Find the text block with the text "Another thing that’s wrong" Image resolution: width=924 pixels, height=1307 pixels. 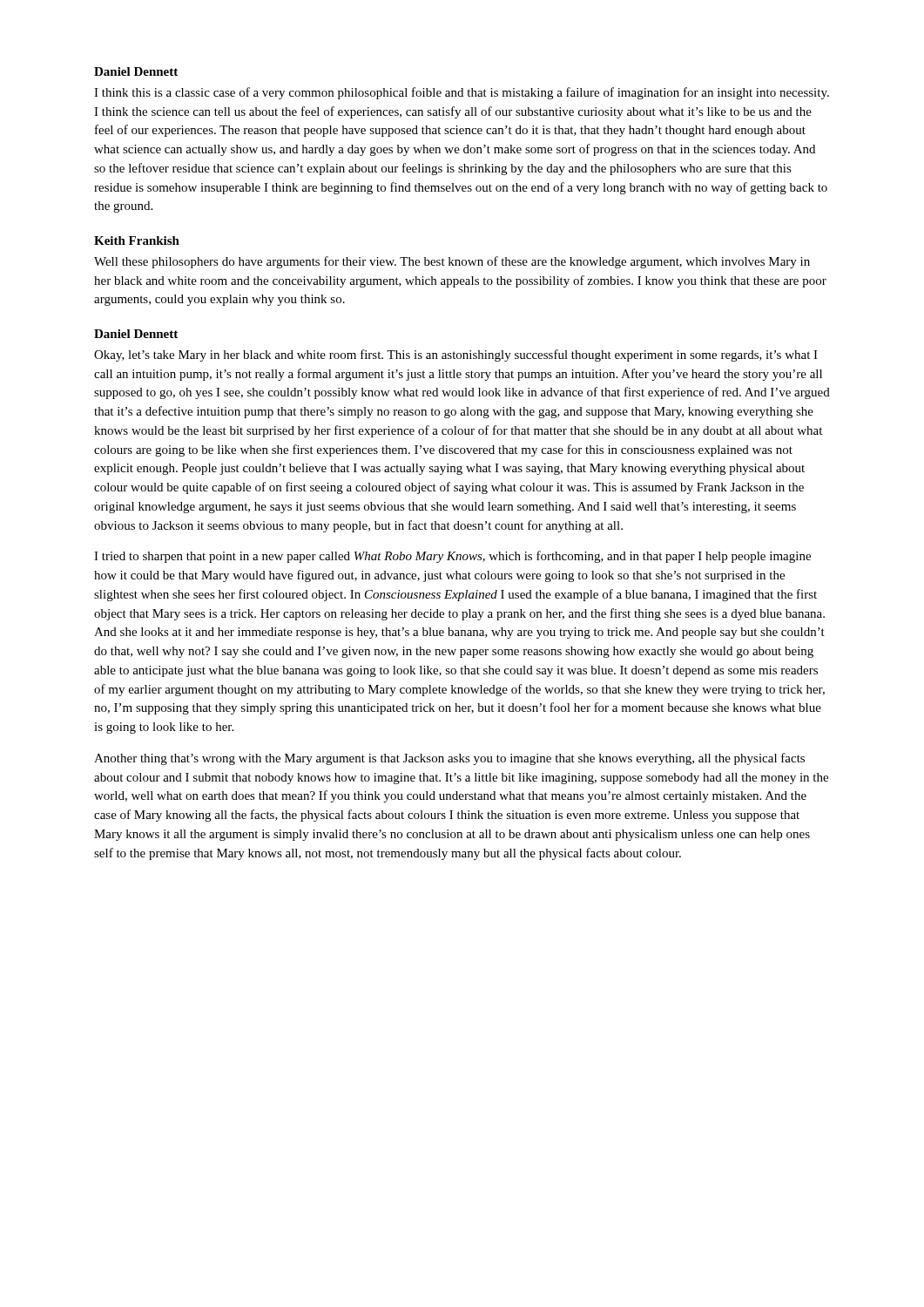(461, 805)
